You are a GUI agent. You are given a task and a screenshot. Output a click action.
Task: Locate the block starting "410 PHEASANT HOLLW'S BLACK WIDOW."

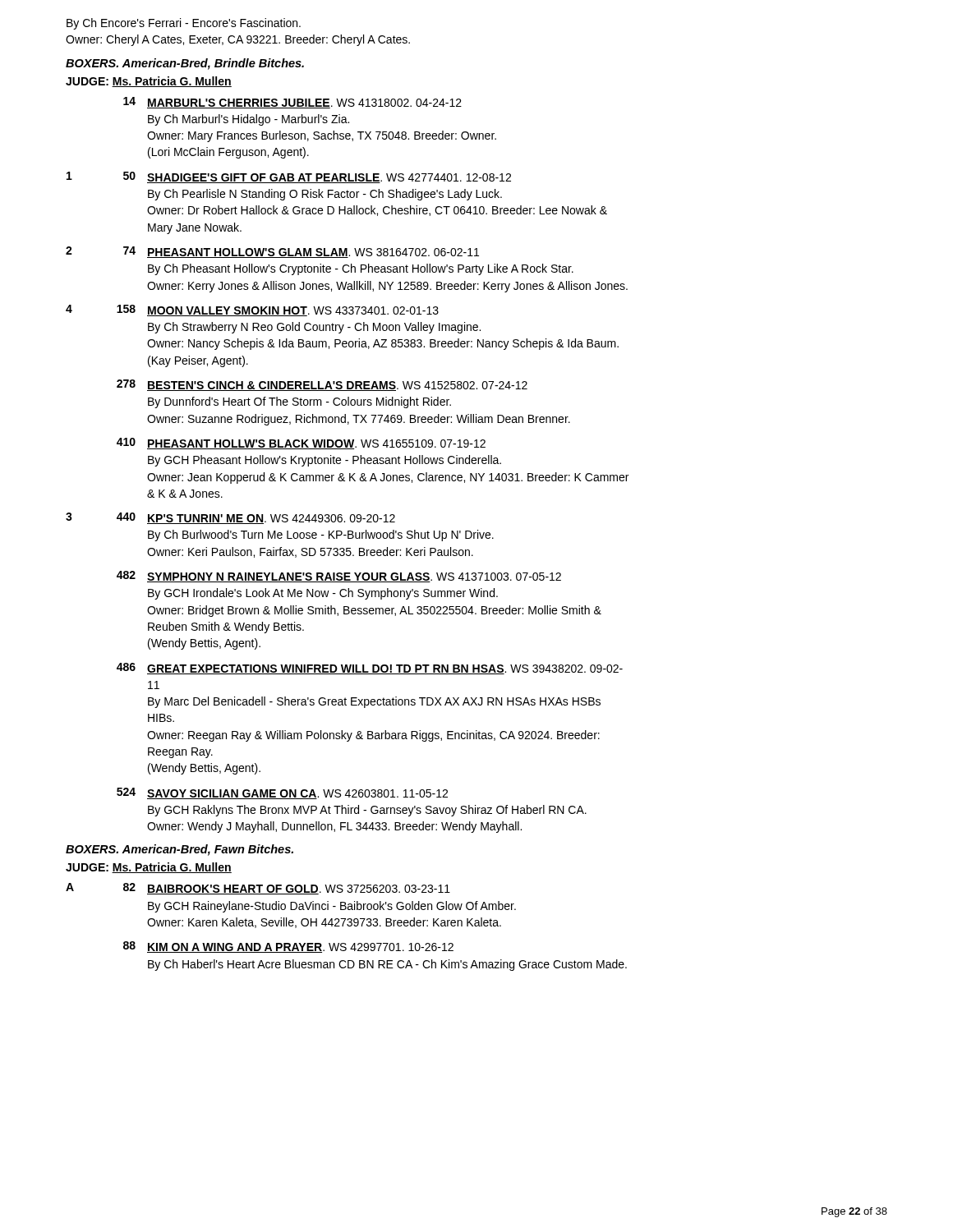[489, 469]
